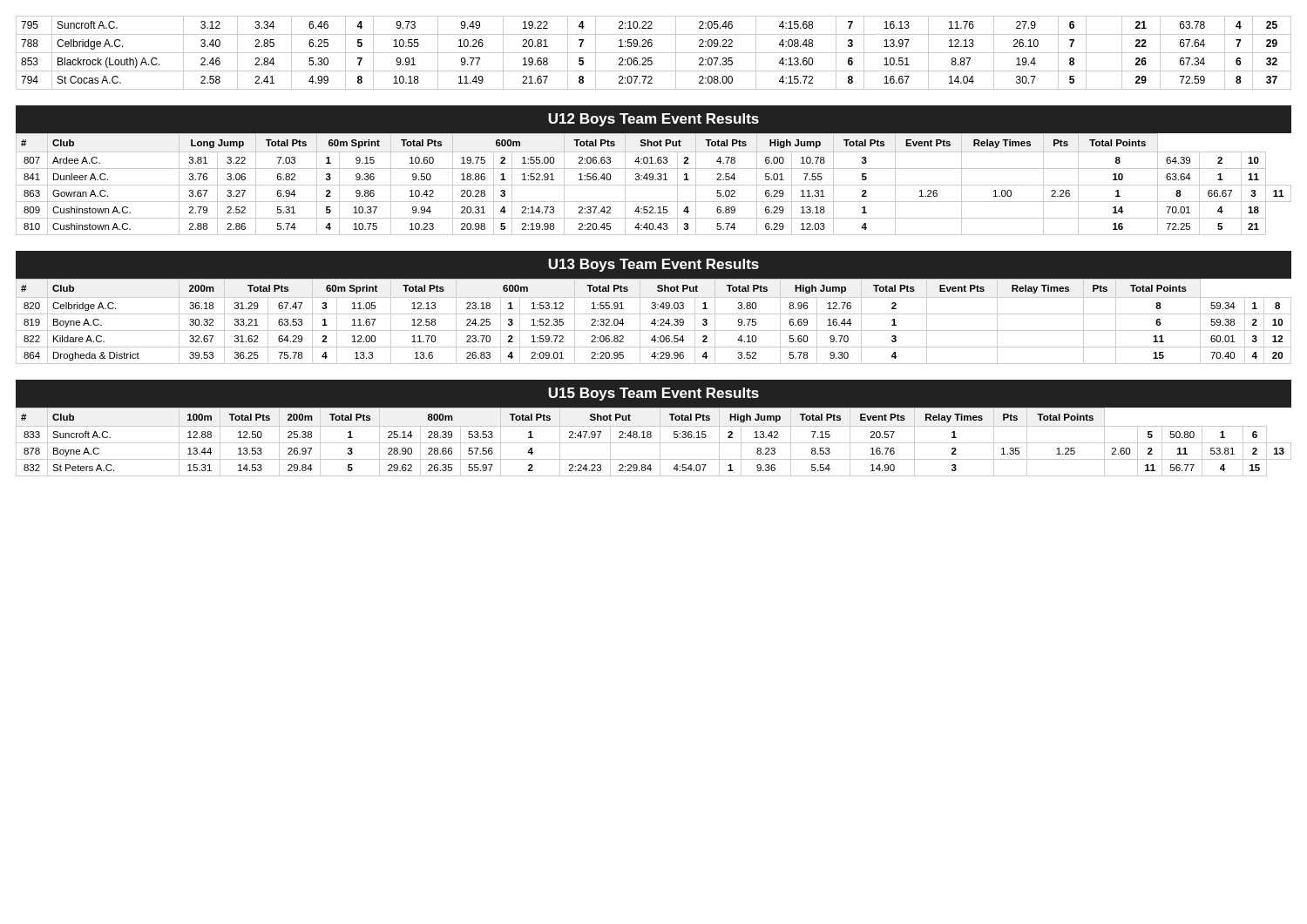Find the section header with the text "U12 Boys Team Event Results"
This screenshot has height=924, width=1307.
pos(654,119)
